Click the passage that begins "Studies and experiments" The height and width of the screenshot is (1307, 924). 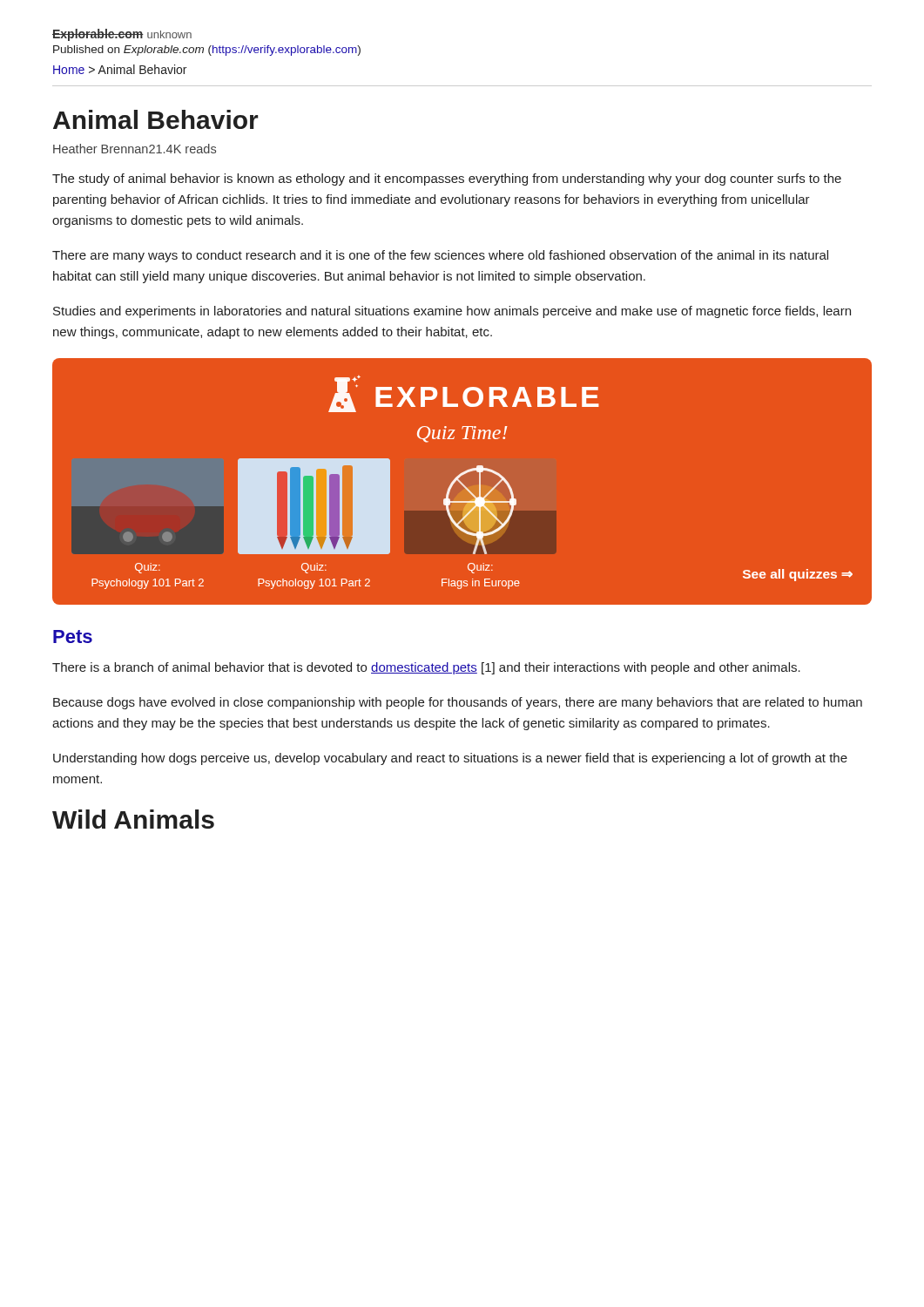click(452, 321)
